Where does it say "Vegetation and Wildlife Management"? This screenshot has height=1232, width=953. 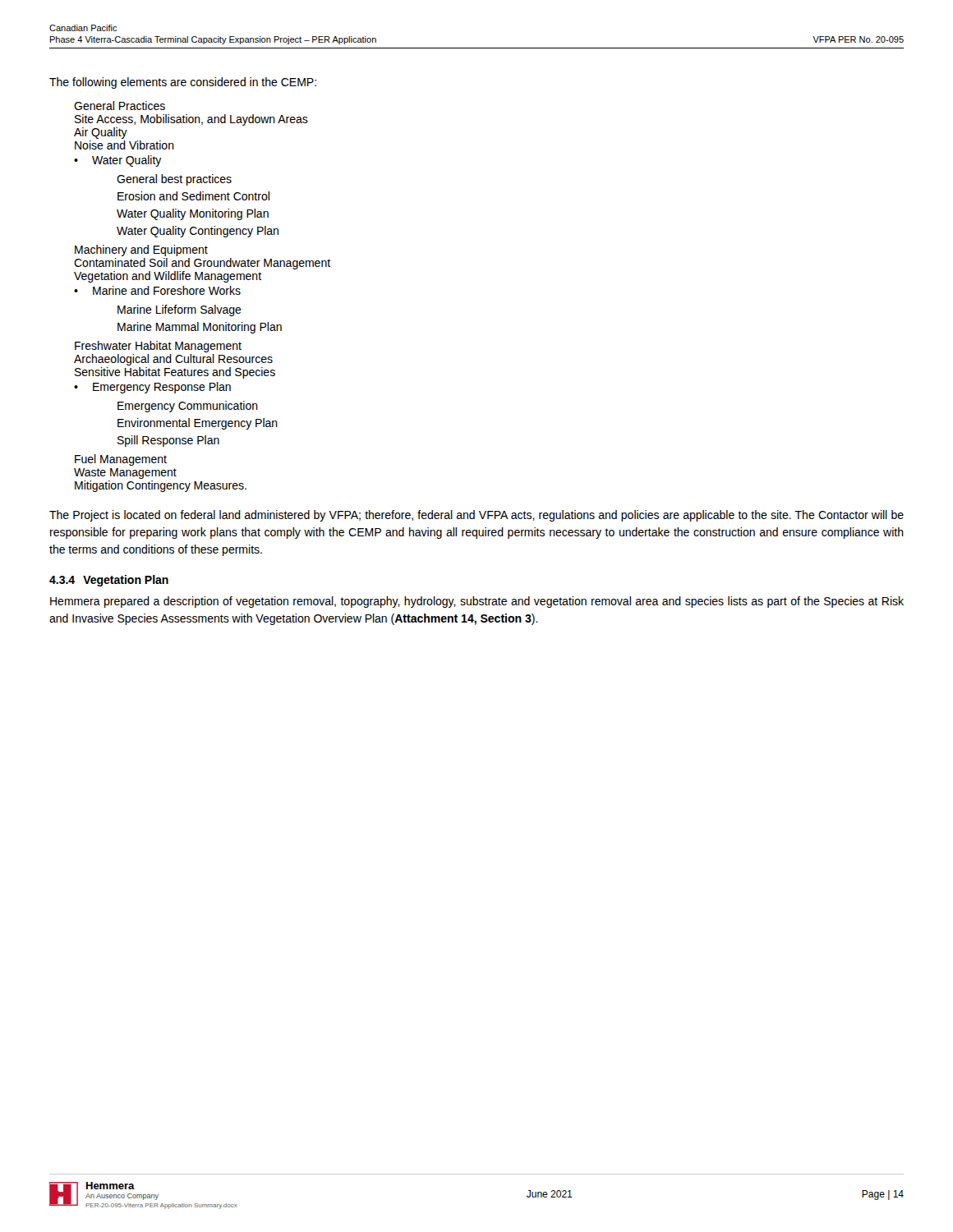pyautogui.click(x=168, y=277)
